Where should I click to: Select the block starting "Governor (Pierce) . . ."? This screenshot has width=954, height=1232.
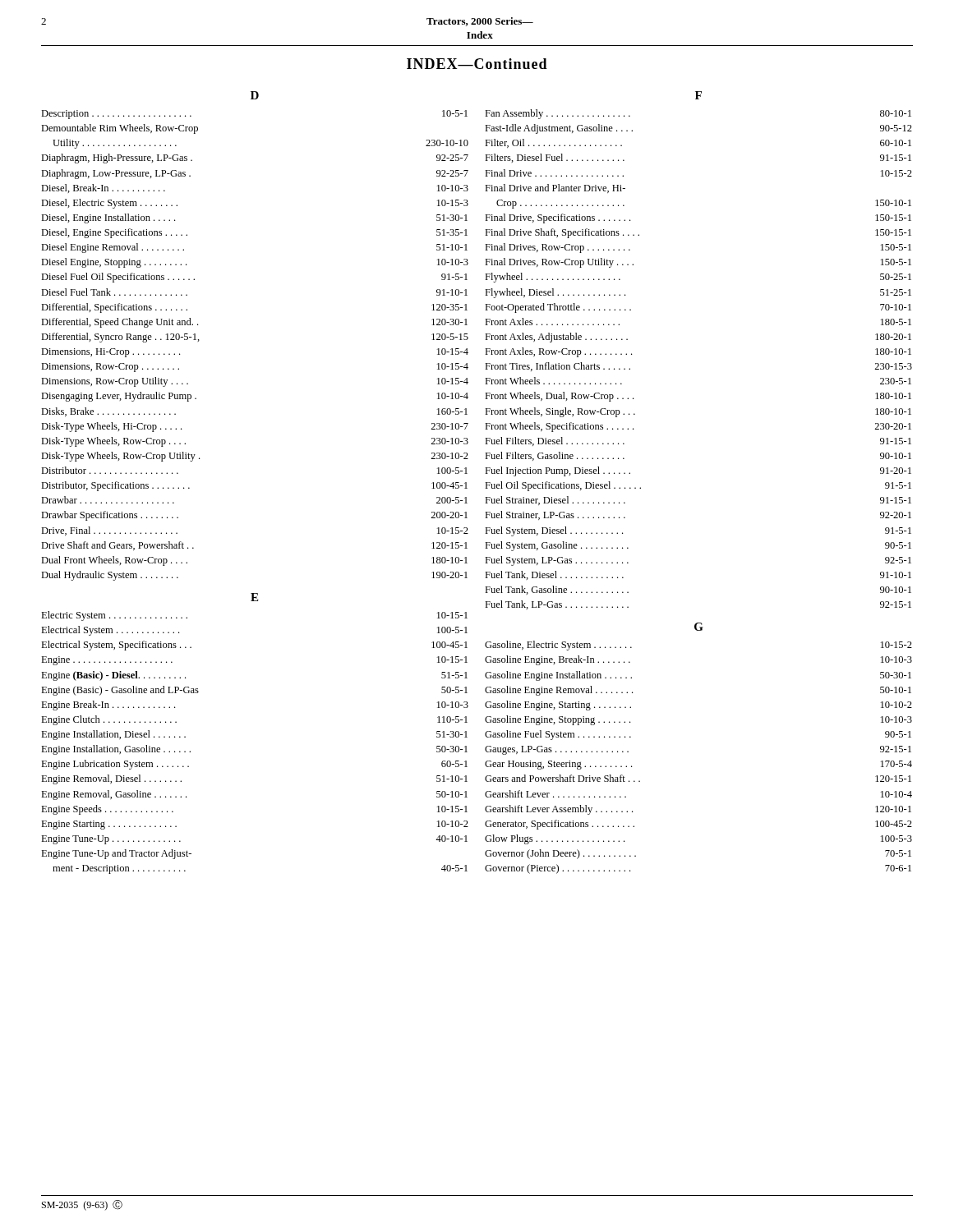[520, 869]
